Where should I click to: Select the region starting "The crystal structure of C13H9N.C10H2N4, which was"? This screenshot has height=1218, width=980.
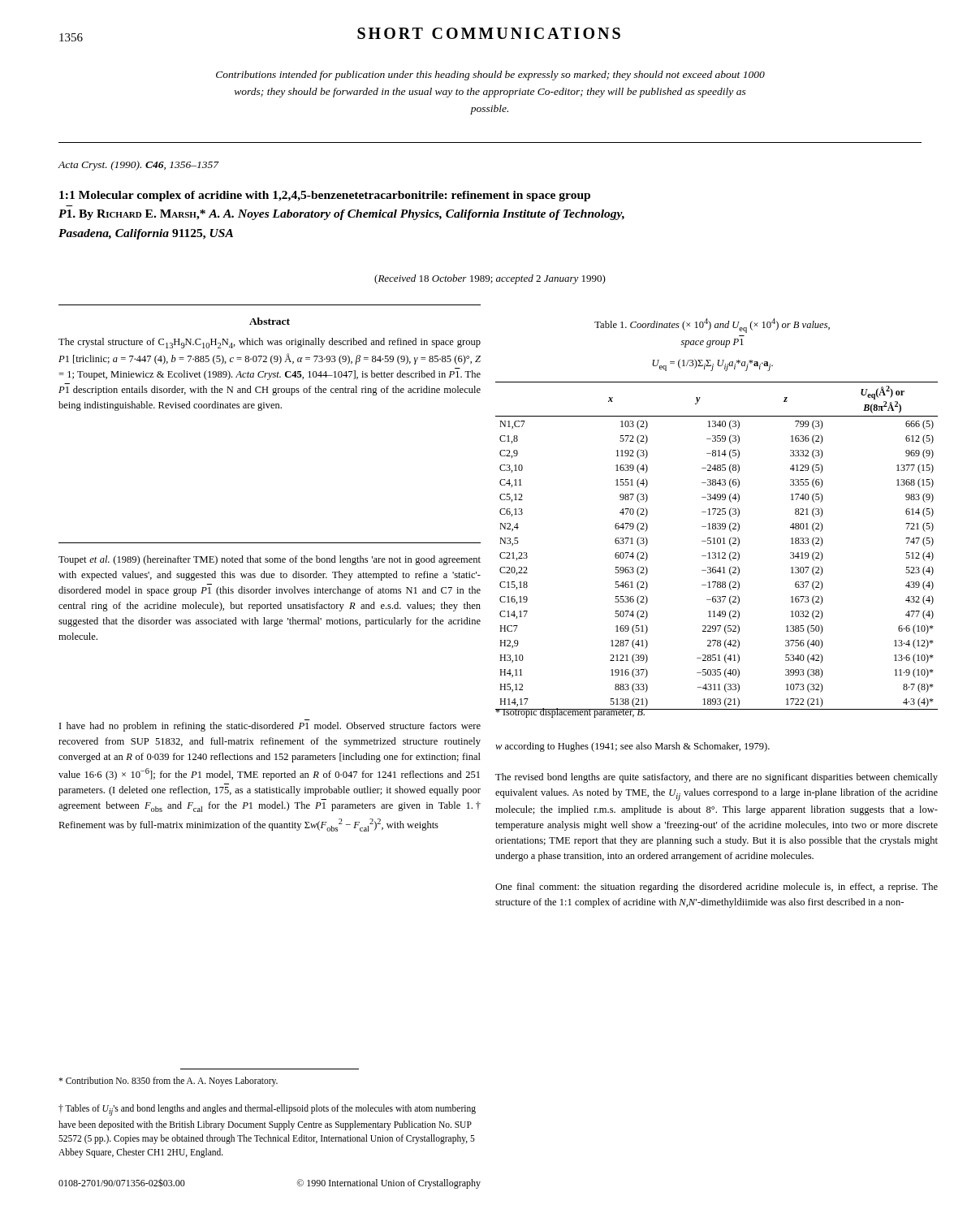point(270,374)
